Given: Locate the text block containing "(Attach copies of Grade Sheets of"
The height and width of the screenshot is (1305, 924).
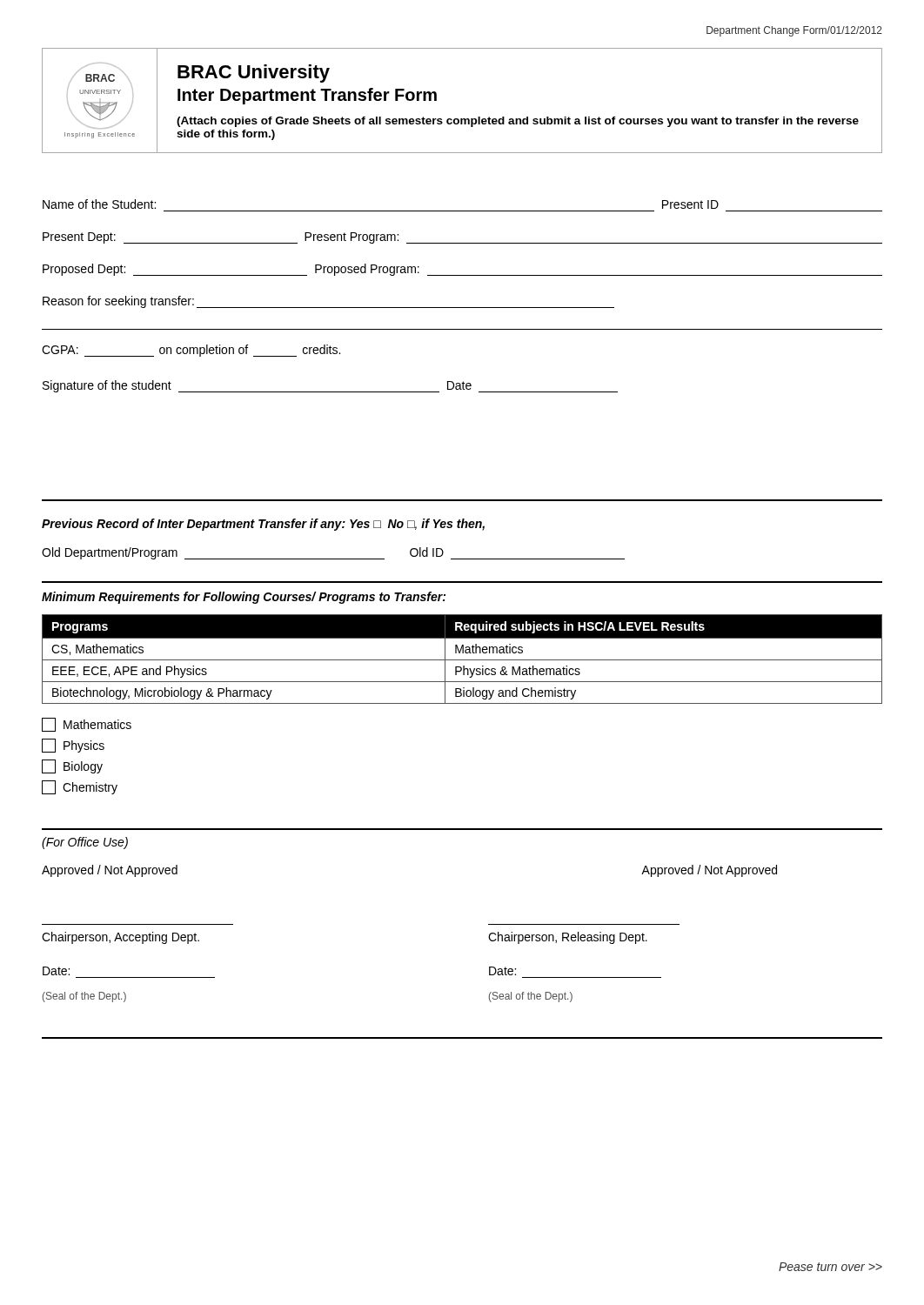Looking at the screenshot, I should click(518, 127).
